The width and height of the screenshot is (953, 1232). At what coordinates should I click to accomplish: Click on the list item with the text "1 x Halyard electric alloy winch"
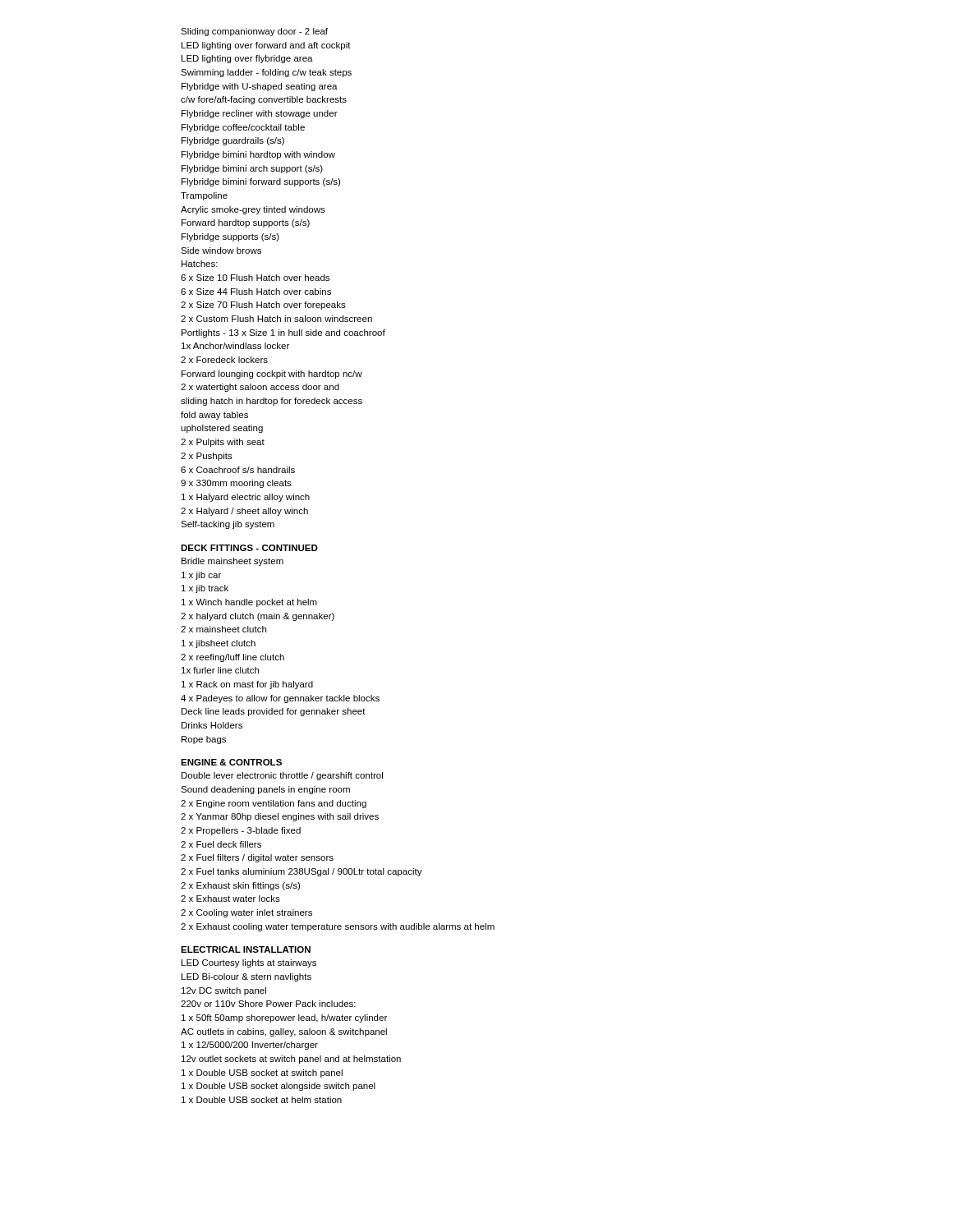coord(245,497)
